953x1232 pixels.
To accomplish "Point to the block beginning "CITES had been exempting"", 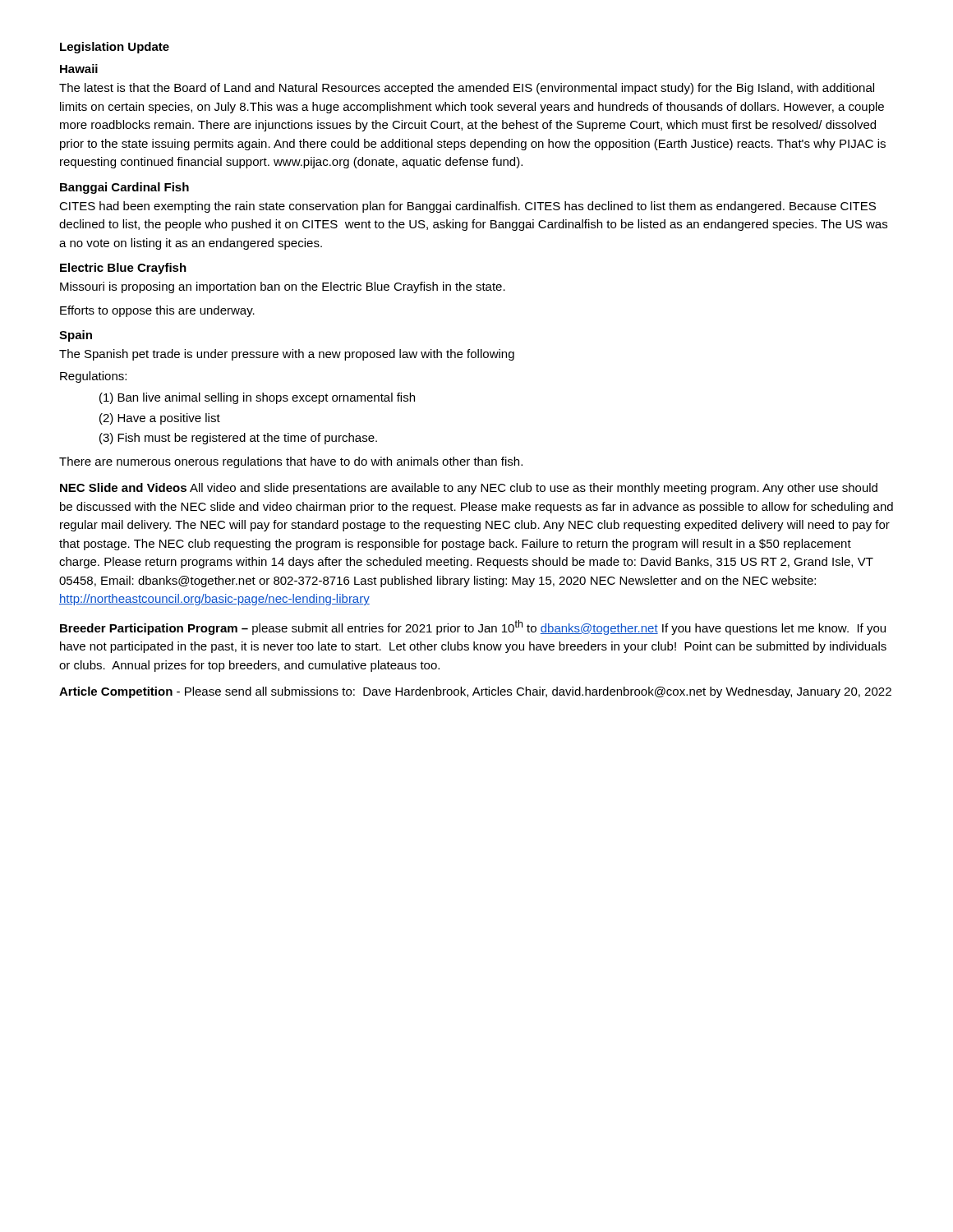I will 473,224.
